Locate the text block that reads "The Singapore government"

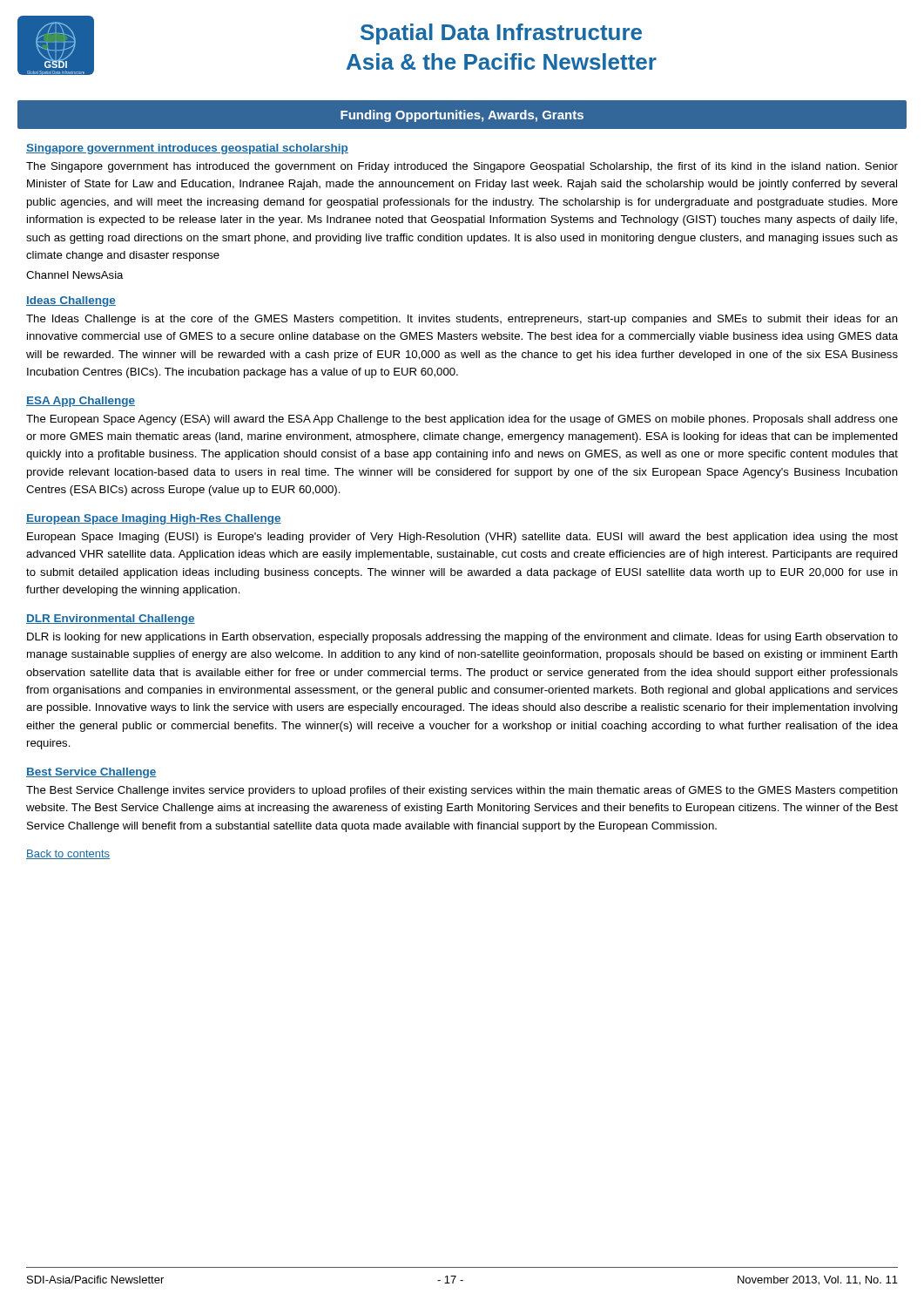(462, 211)
